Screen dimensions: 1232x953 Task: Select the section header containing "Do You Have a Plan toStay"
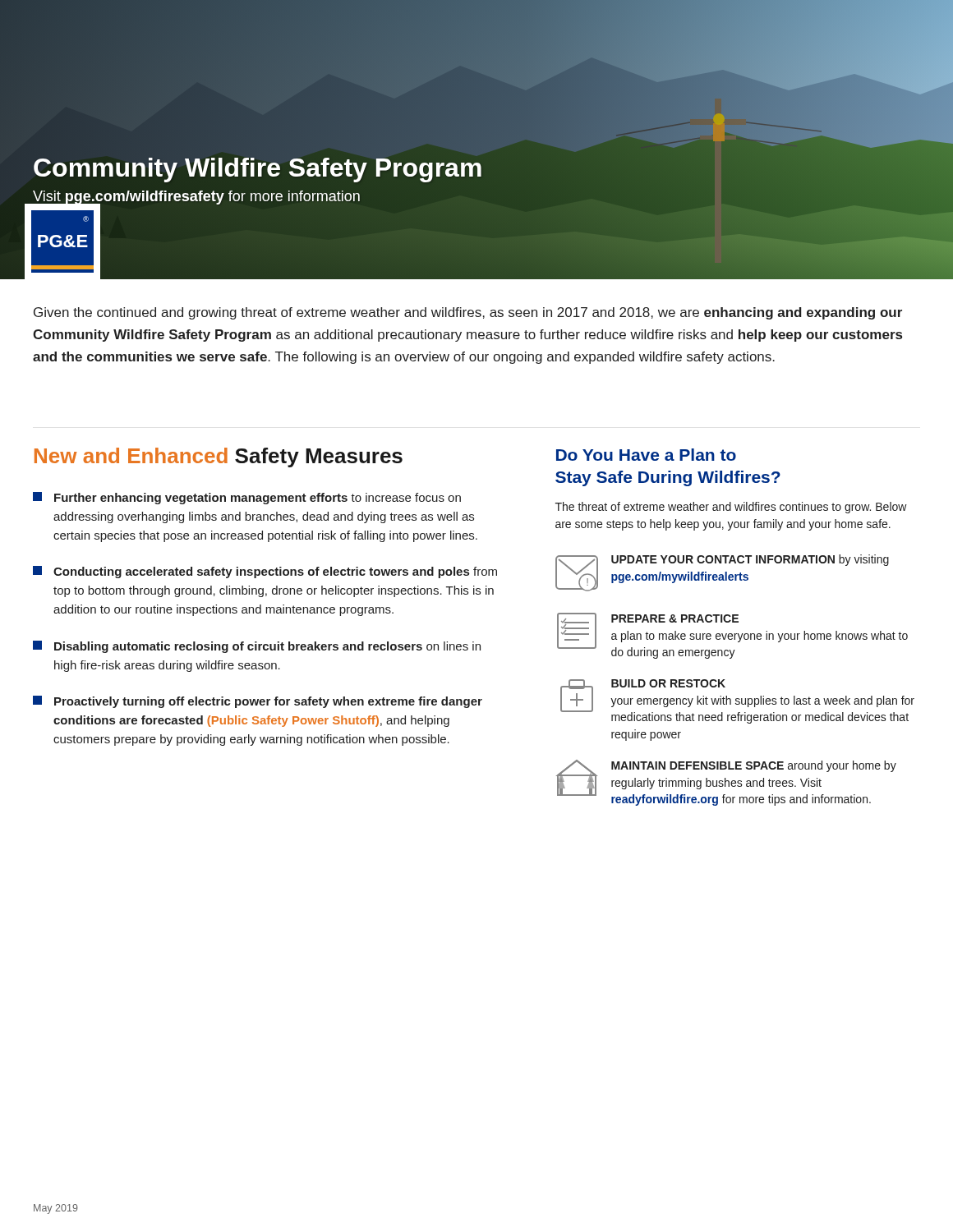pyautogui.click(x=668, y=466)
